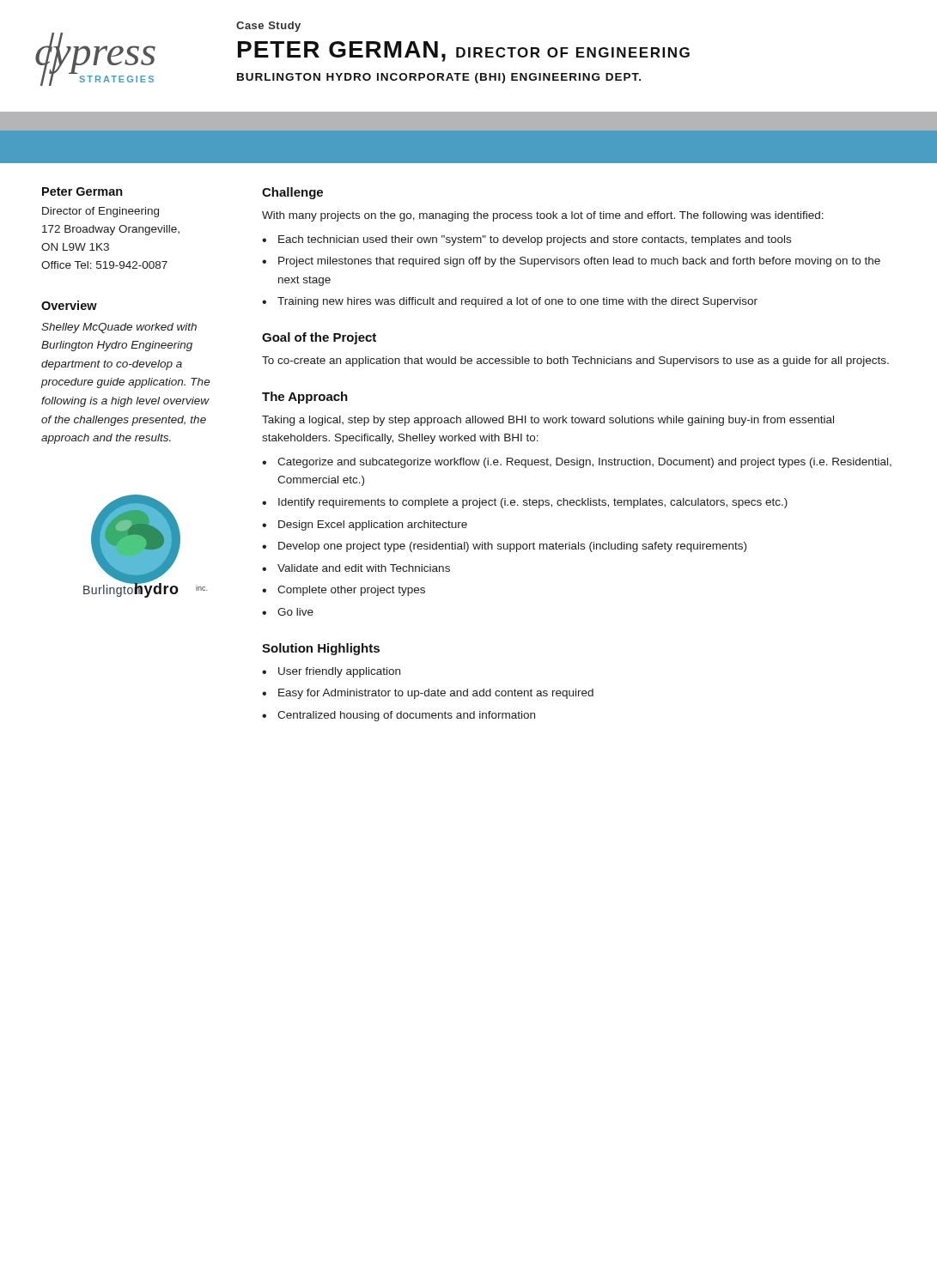
Task: Find the section header containing "Goal of the Project"
Action: point(319,337)
